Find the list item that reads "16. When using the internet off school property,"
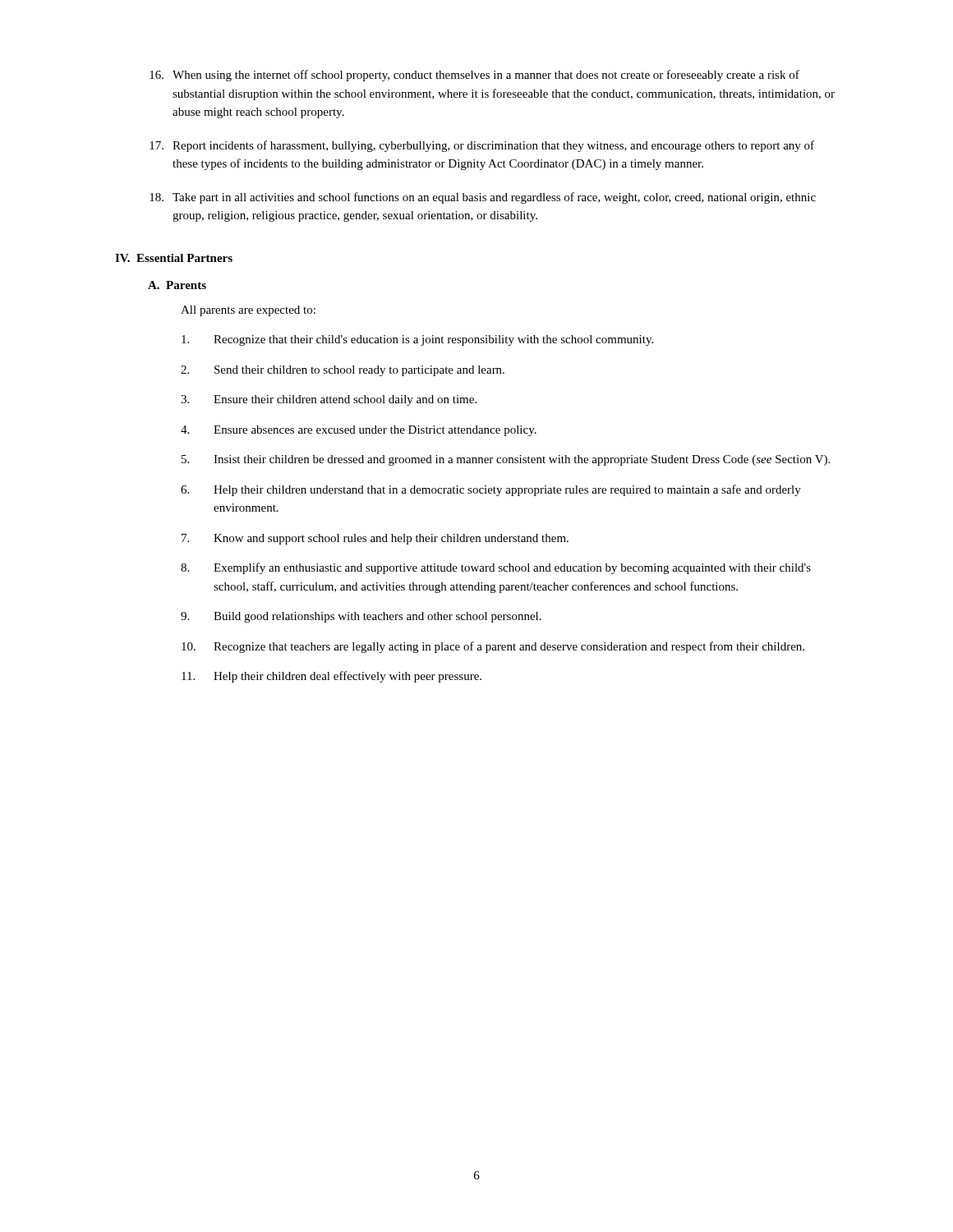Image resolution: width=953 pixels, height=1232 pixels. point(476,93)
